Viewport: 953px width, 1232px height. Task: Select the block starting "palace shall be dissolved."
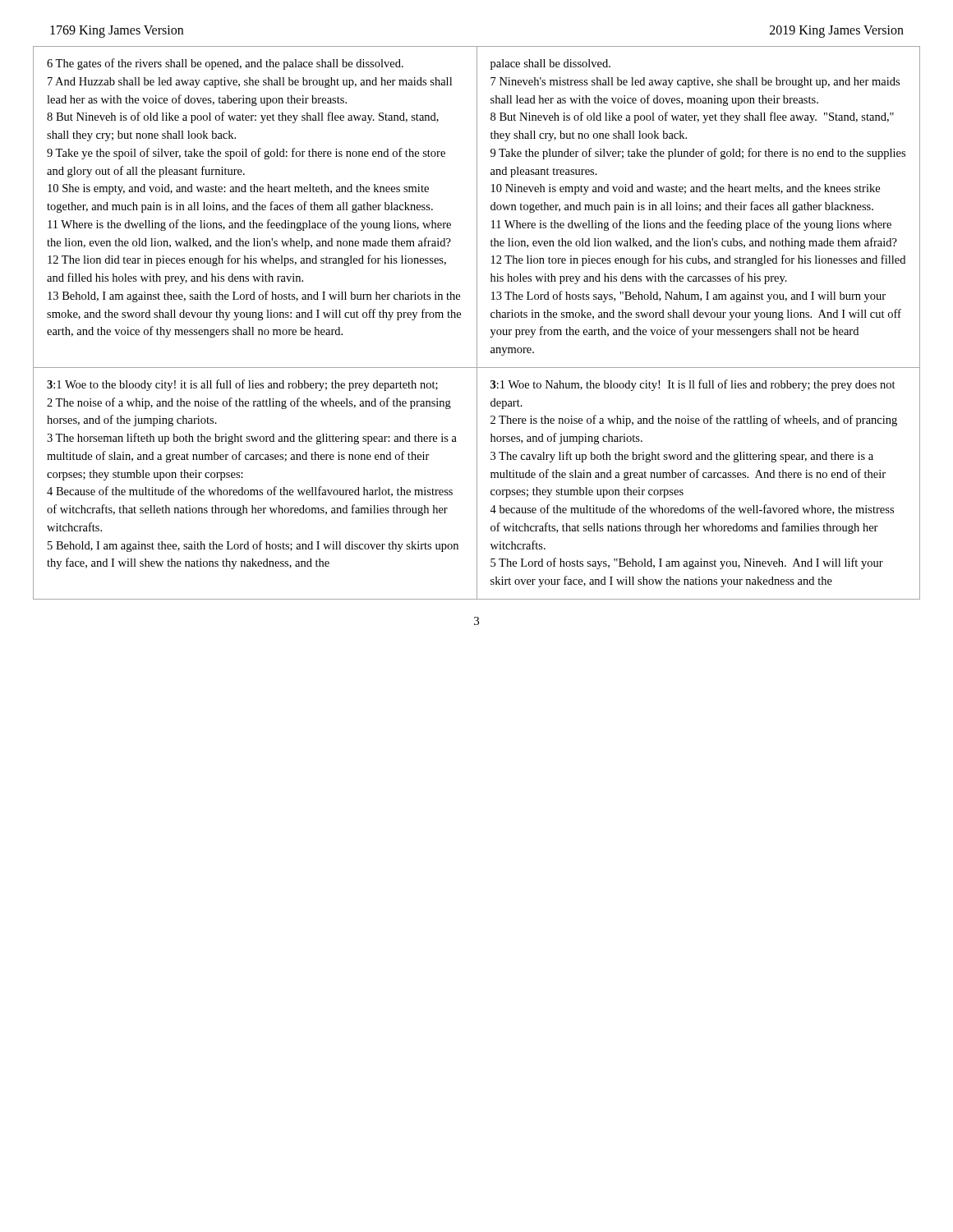point(698,206)
